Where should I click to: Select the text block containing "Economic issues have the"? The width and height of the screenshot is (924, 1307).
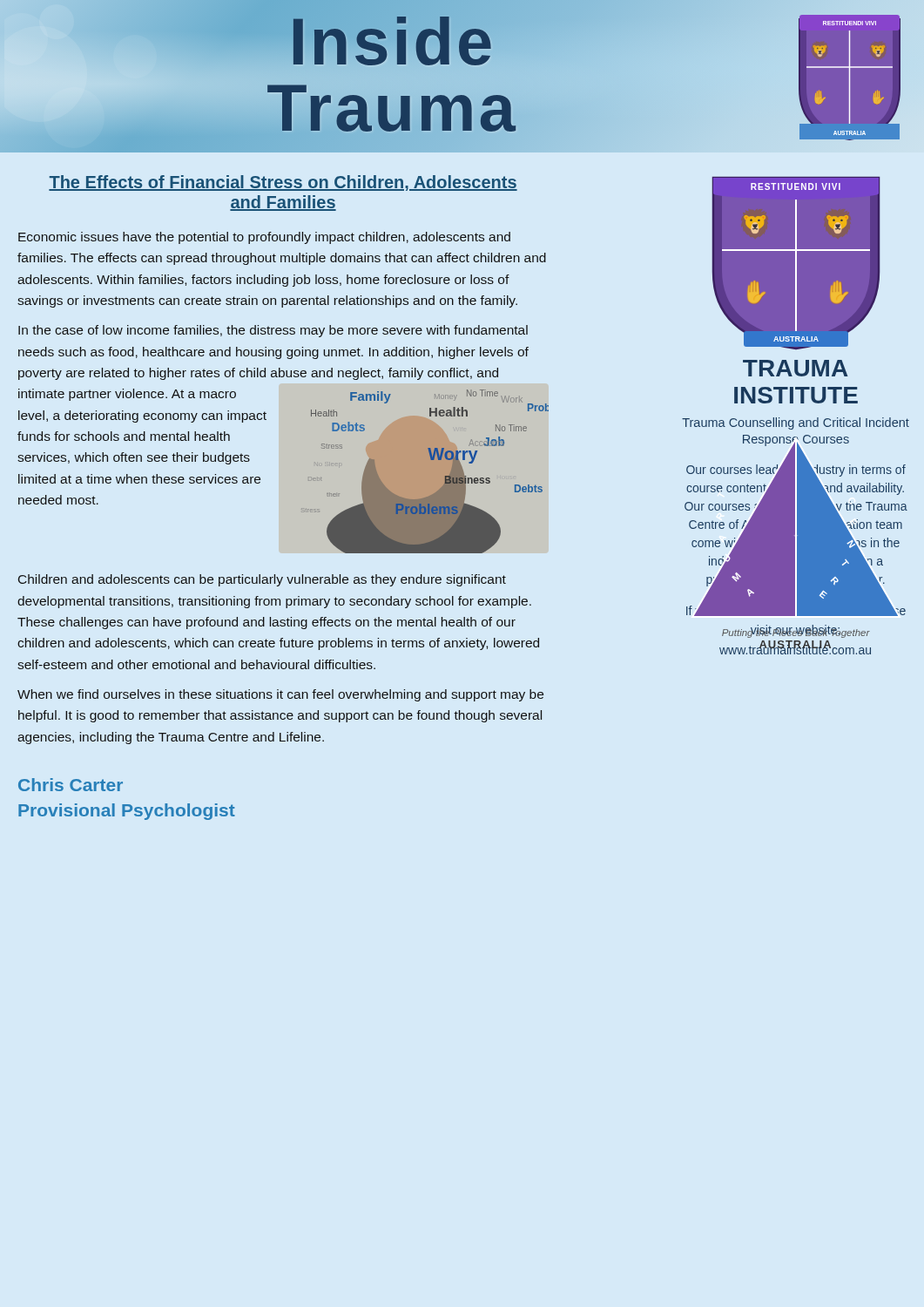[282, 268]
